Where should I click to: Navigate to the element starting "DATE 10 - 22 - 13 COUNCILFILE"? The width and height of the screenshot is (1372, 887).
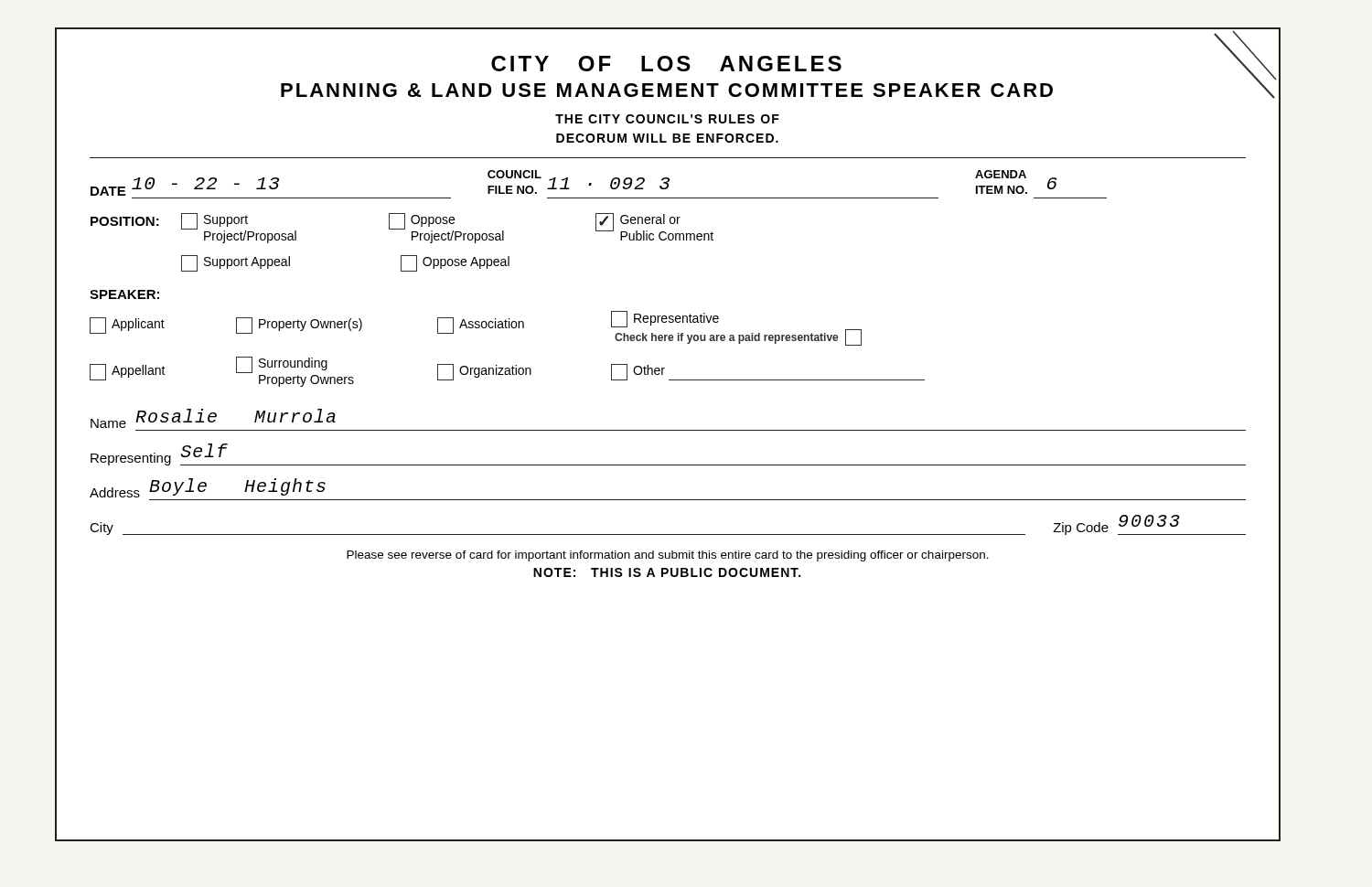point(668,183)
